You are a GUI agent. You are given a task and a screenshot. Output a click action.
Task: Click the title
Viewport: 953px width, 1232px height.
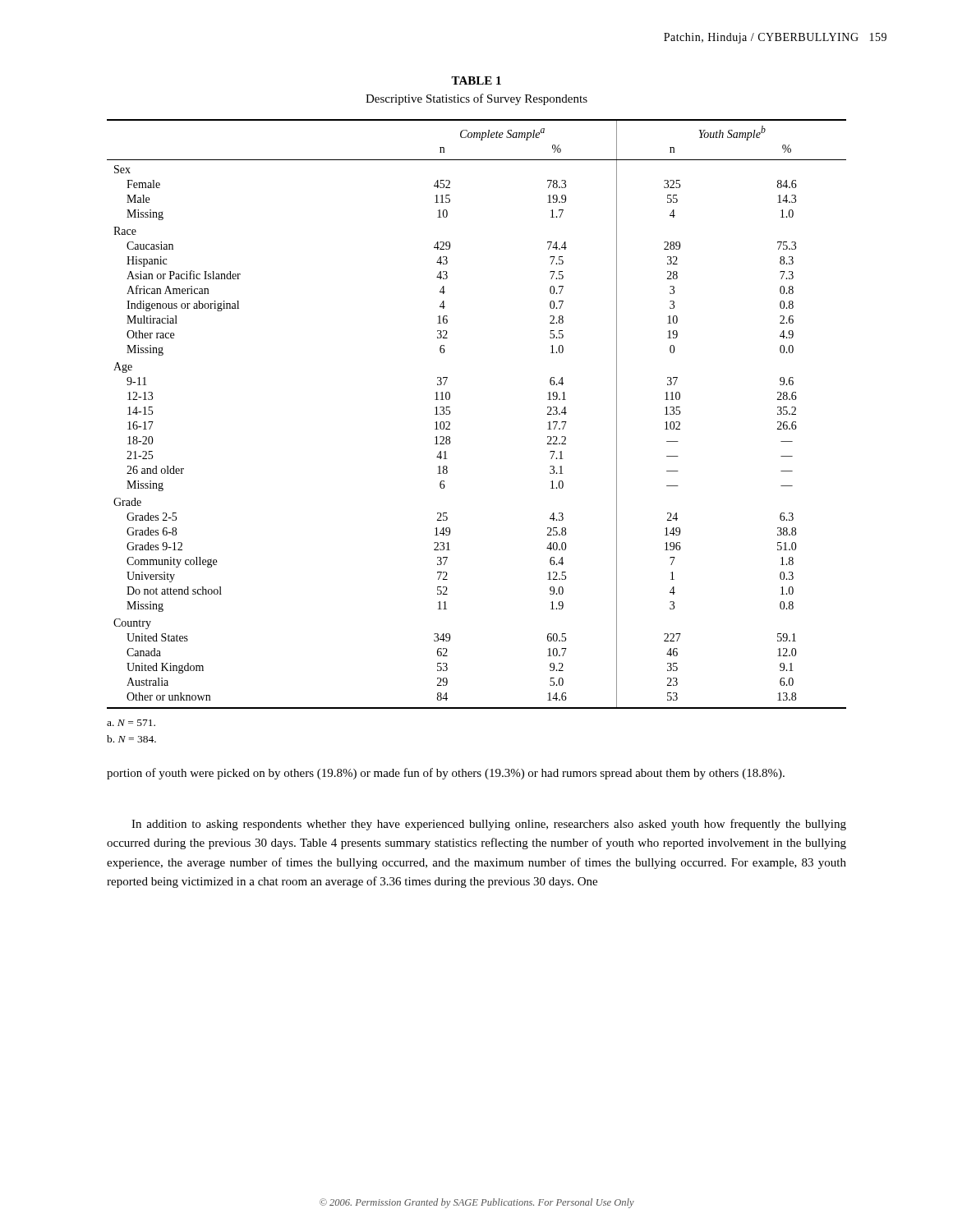coord(476,81)
